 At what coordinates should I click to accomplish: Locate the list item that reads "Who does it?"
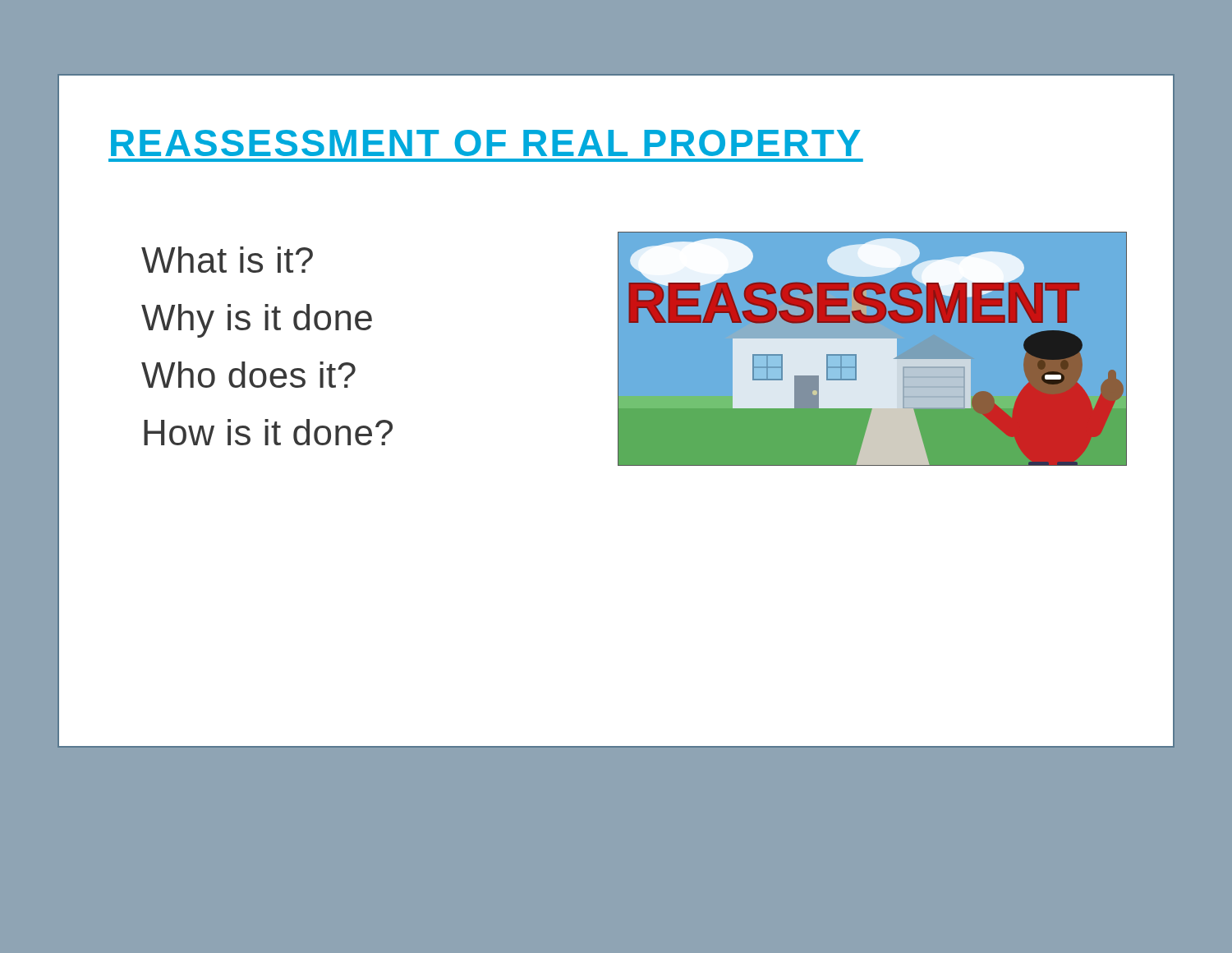point(249,375)
